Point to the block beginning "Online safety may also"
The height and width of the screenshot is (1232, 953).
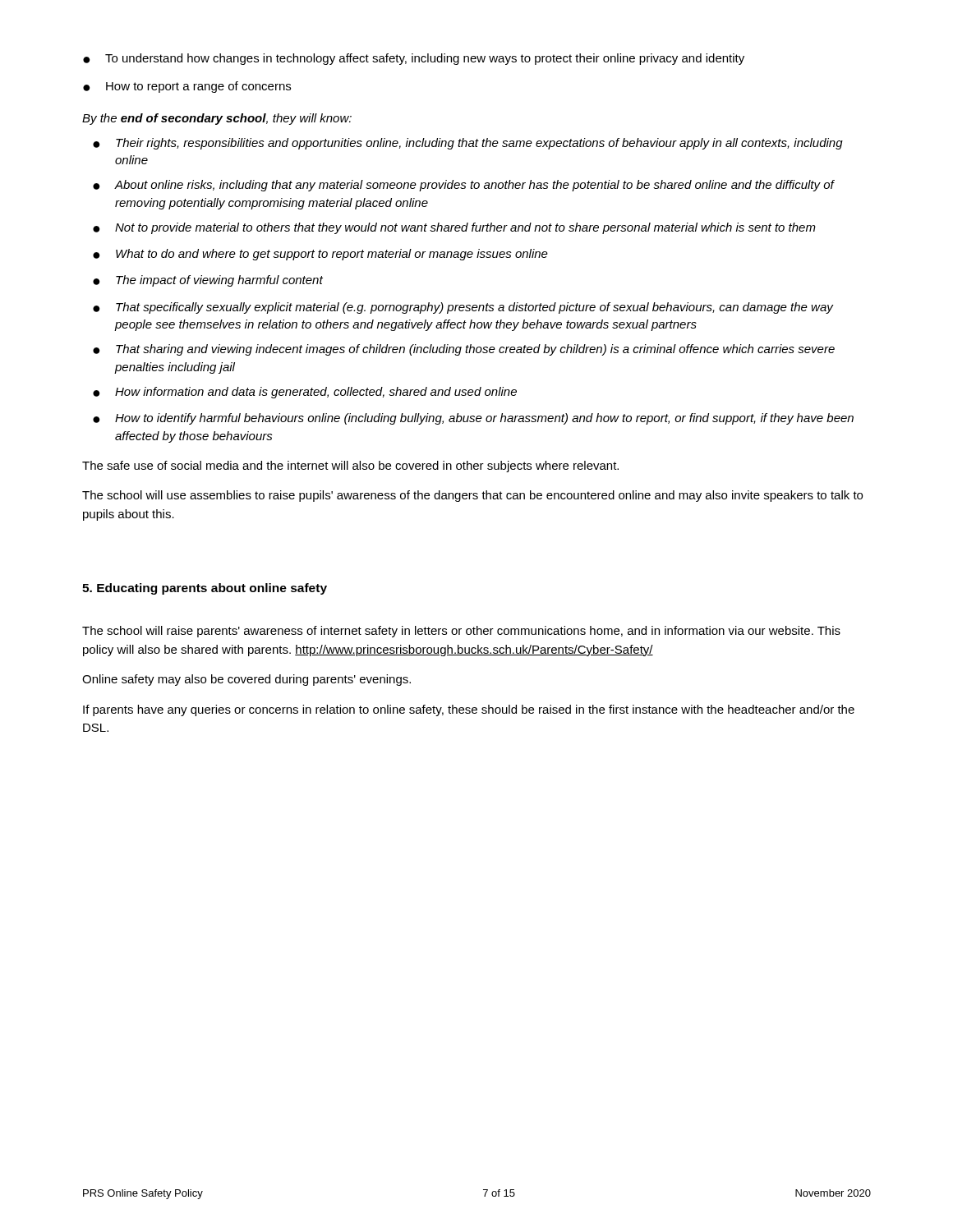point(247,679)
